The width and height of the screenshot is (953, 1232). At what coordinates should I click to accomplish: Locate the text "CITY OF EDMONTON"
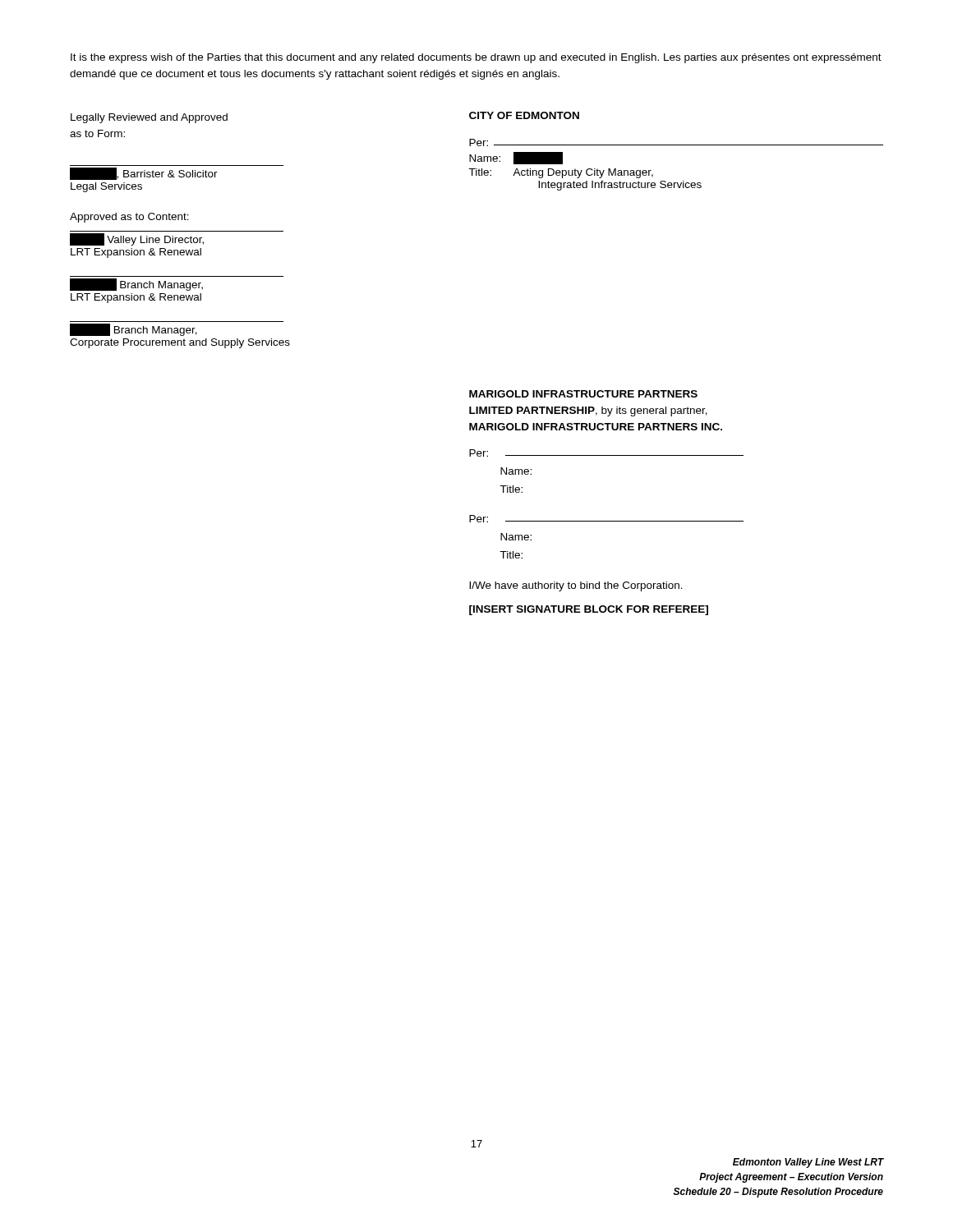(x=524, y=115)
